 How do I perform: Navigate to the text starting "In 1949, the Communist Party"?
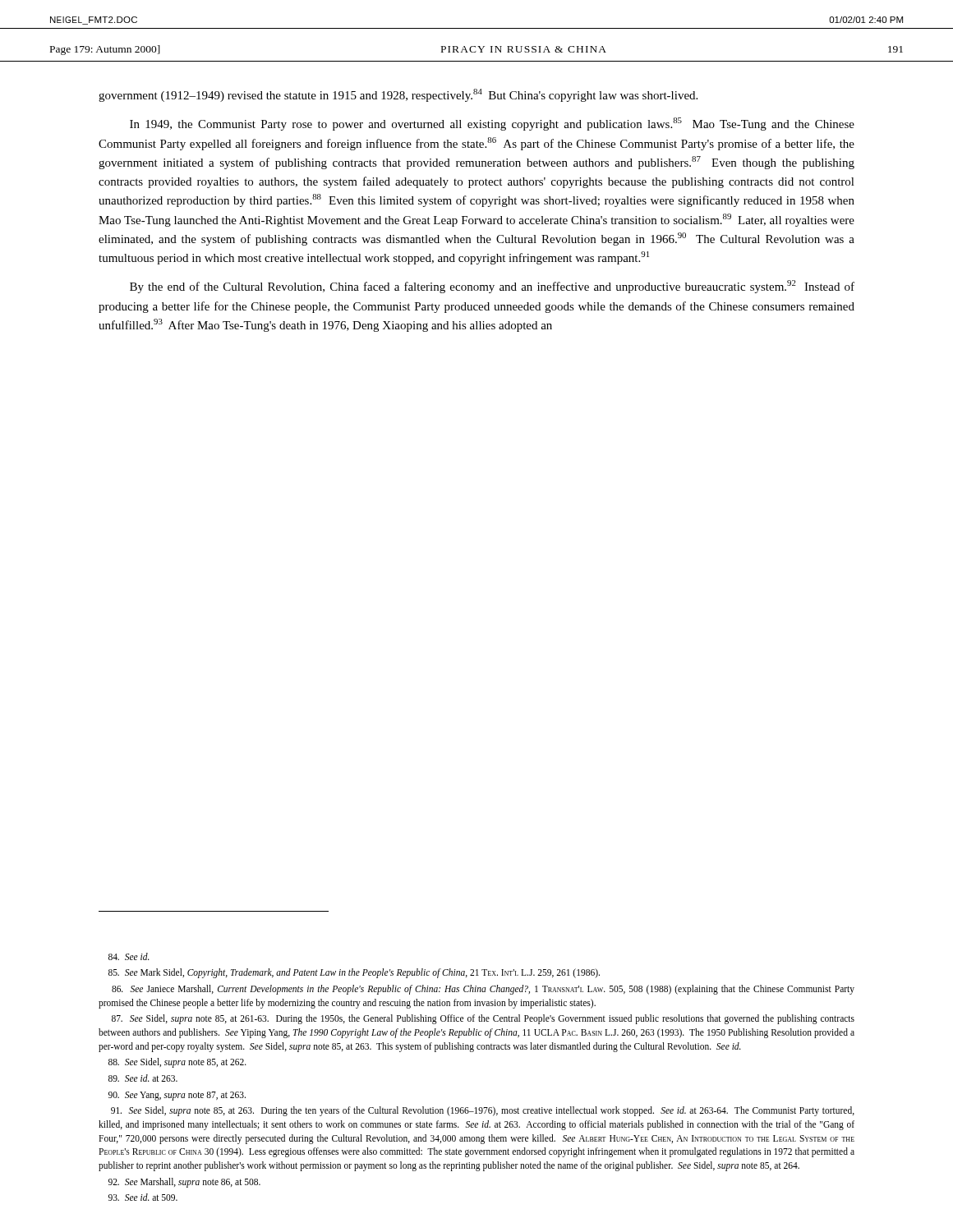(476, 190)
